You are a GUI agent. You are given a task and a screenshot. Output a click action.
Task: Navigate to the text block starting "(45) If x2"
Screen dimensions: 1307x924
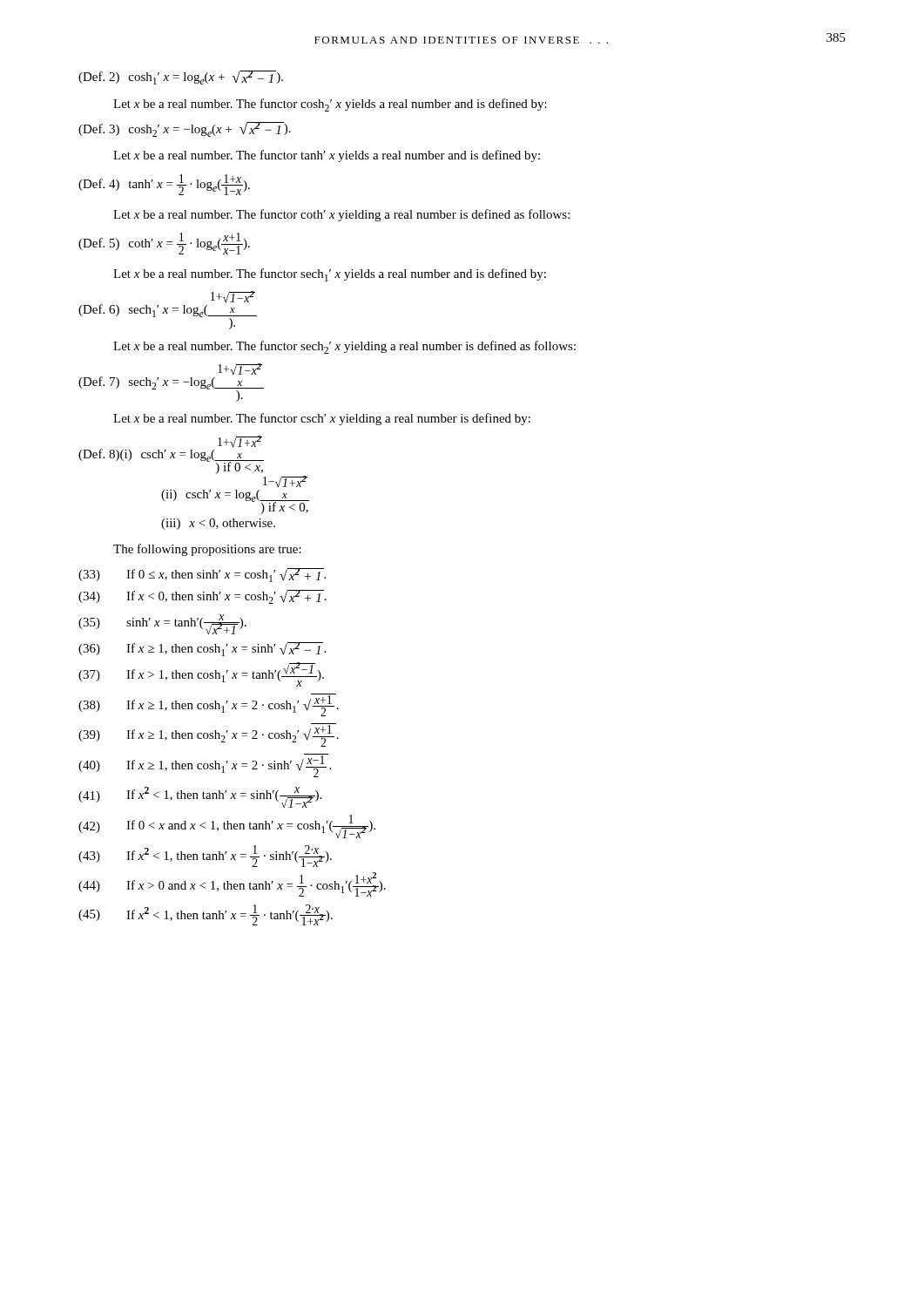click(x=206, y=916)
